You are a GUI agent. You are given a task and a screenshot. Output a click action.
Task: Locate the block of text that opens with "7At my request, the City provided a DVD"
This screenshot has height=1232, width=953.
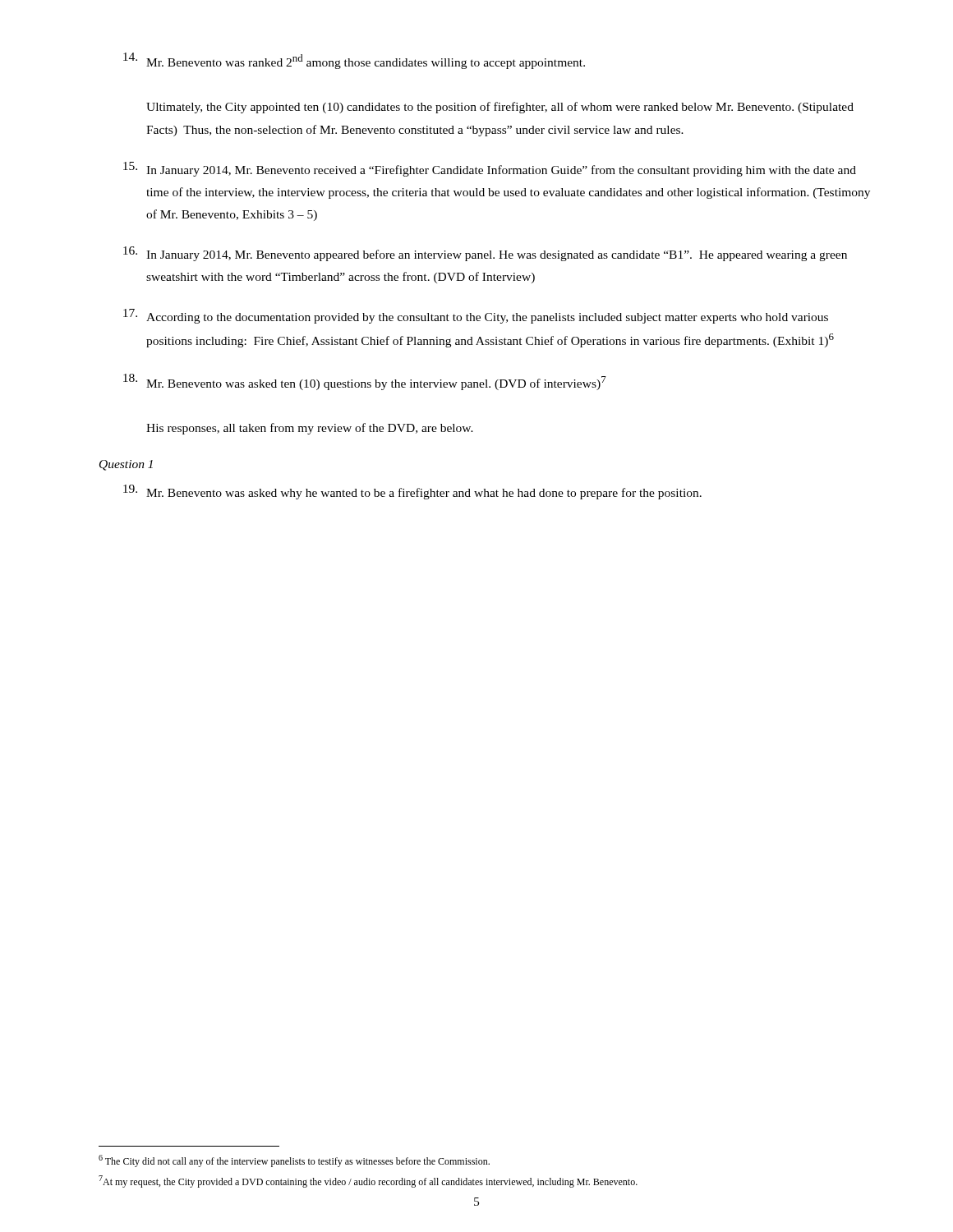[x=368, y=1181]
